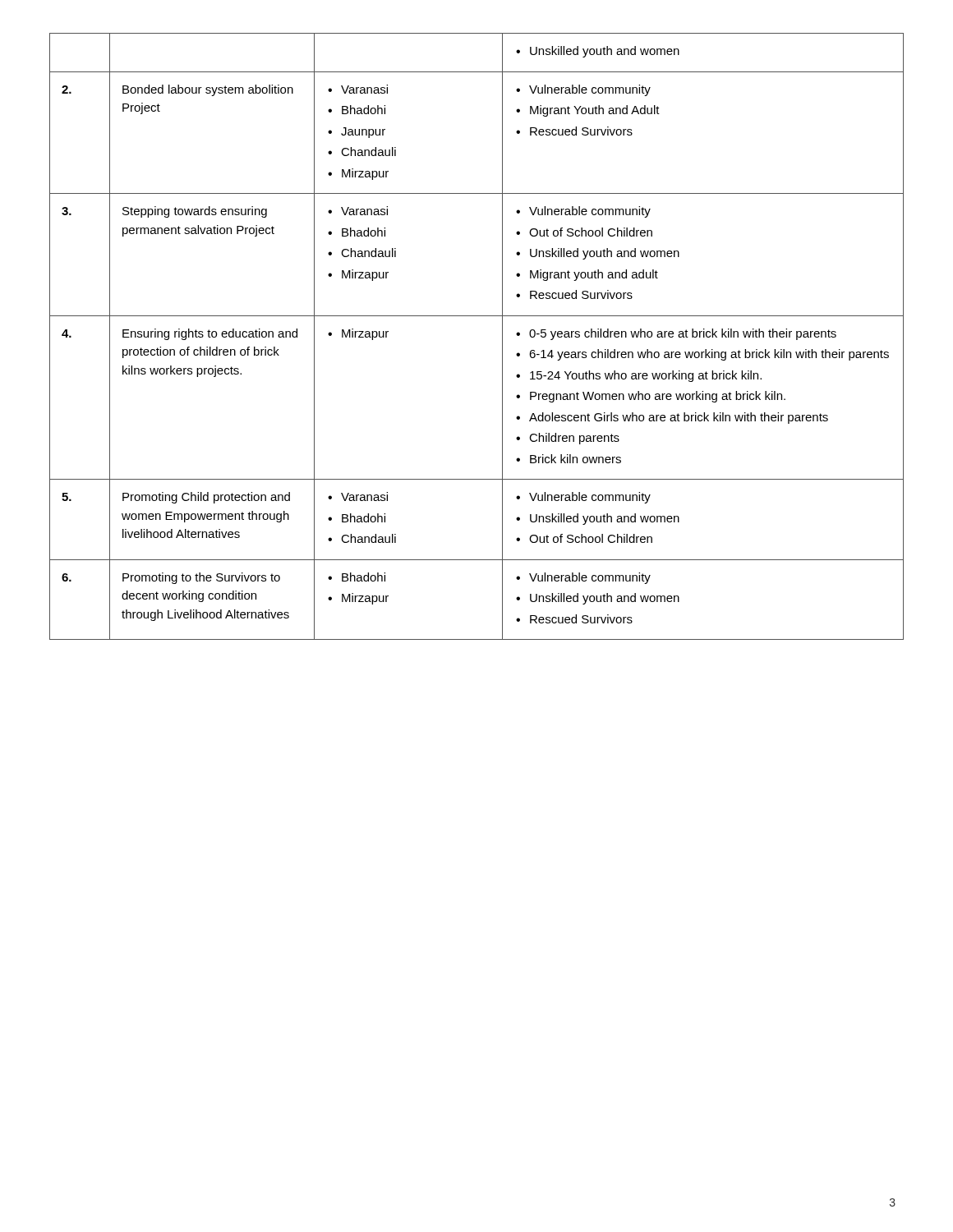Select a table

tap(476, 336)
